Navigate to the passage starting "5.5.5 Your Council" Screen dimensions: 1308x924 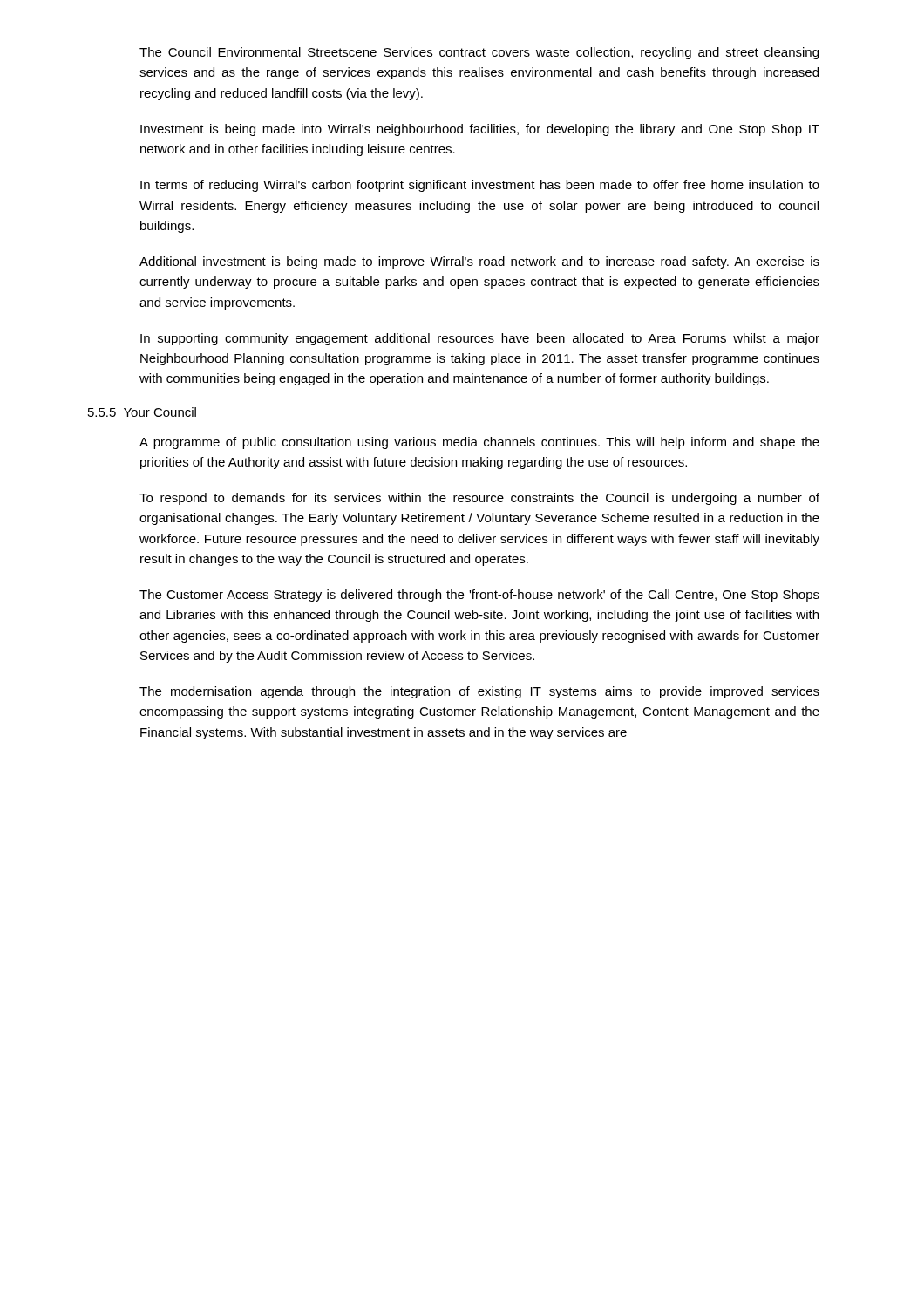tap(142, 412)
